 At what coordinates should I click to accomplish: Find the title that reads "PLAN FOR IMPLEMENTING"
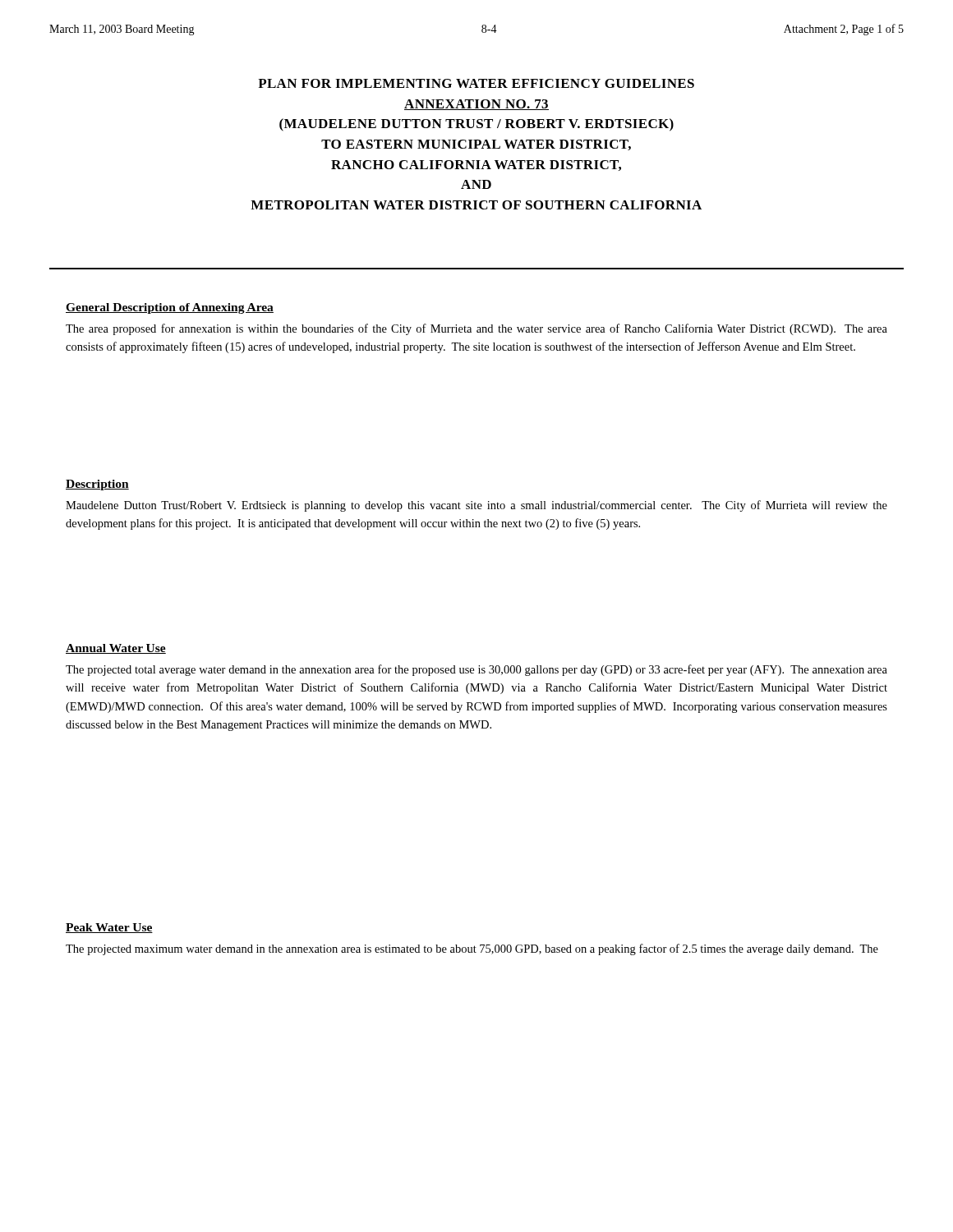click(x=476, y=145)
